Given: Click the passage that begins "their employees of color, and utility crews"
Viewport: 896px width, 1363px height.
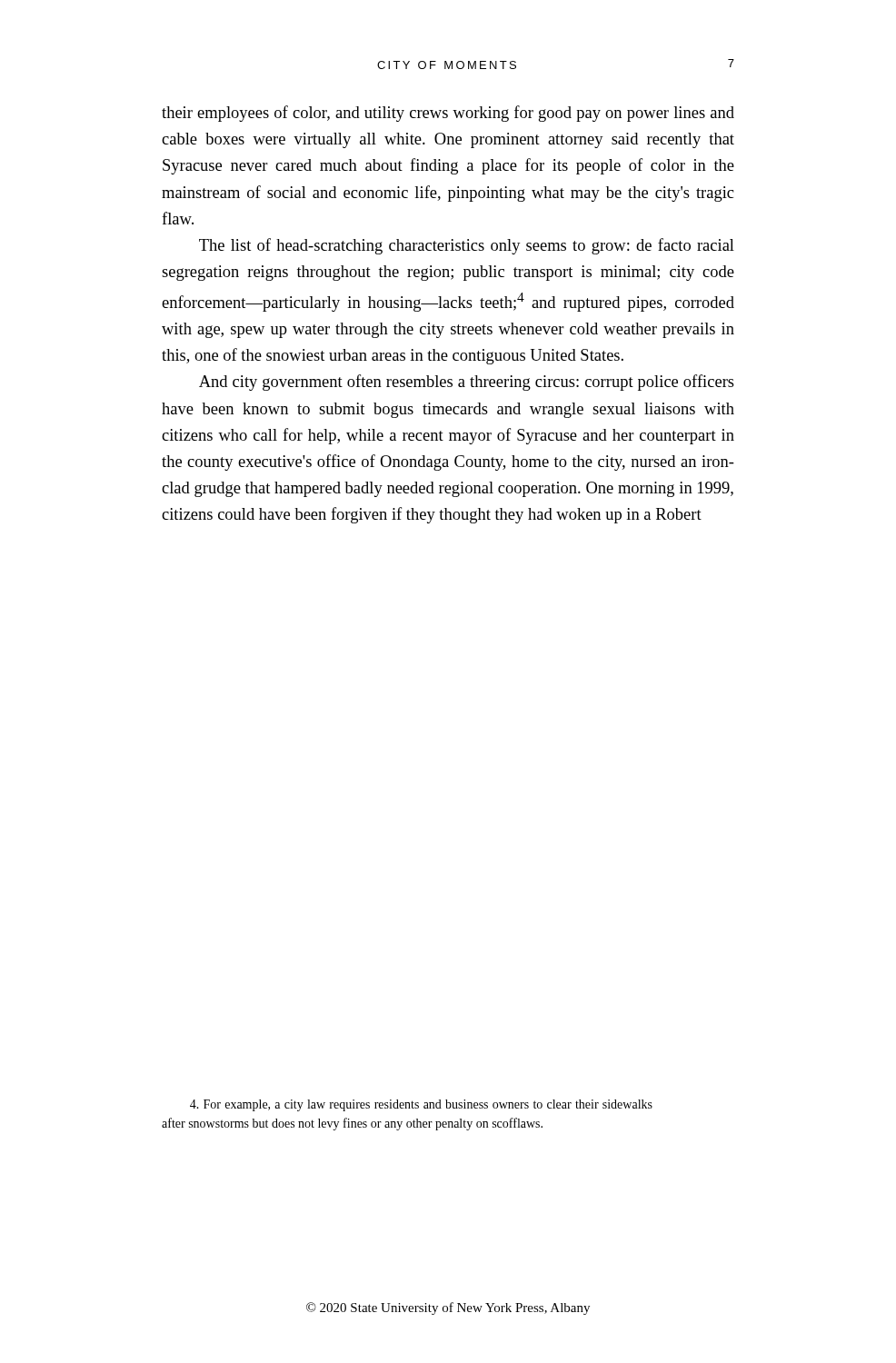Looking at the screenshot, I should coord(448,314).
